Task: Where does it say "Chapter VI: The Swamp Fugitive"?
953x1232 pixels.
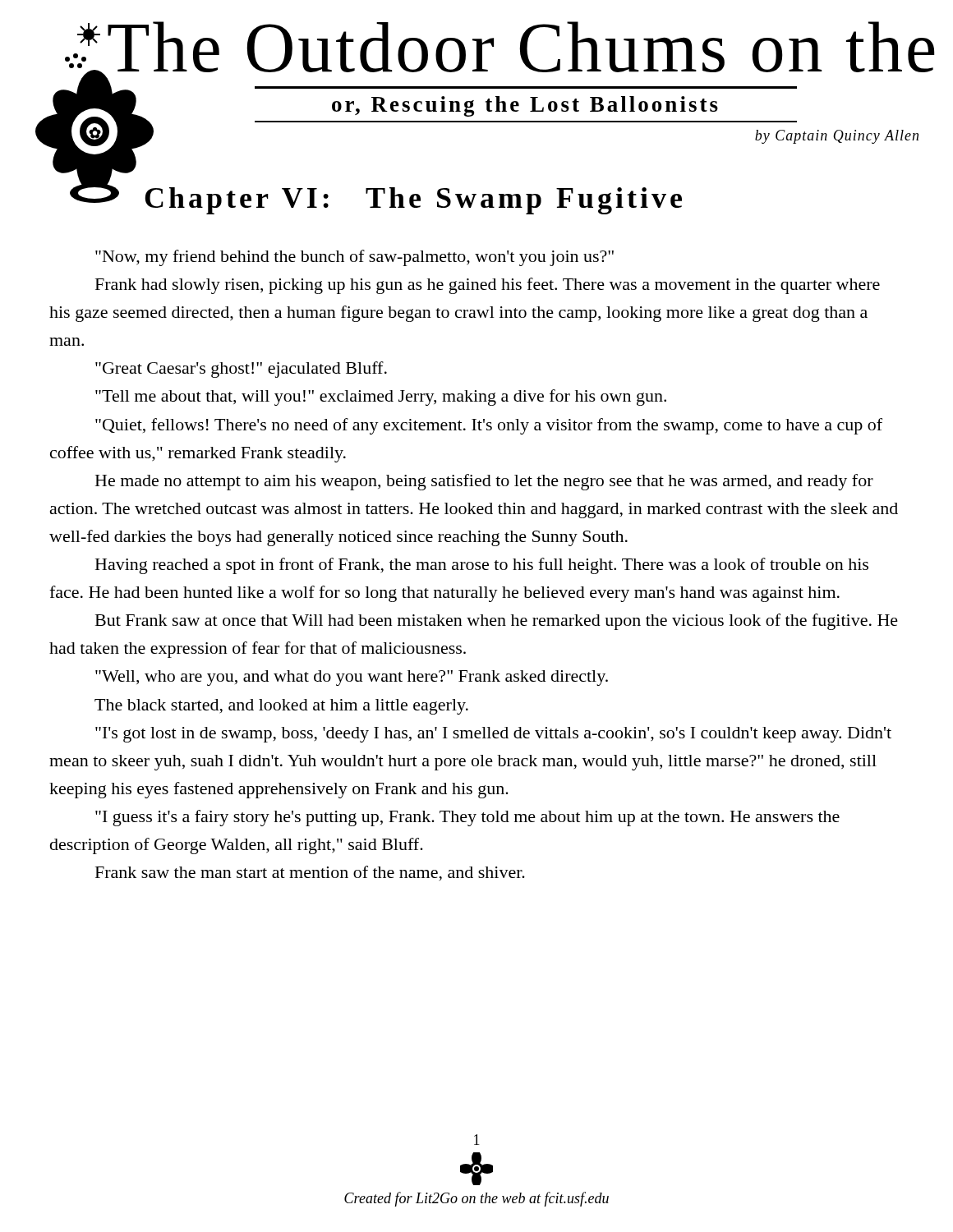Action: pyautogui.click(x=415, y=198)
